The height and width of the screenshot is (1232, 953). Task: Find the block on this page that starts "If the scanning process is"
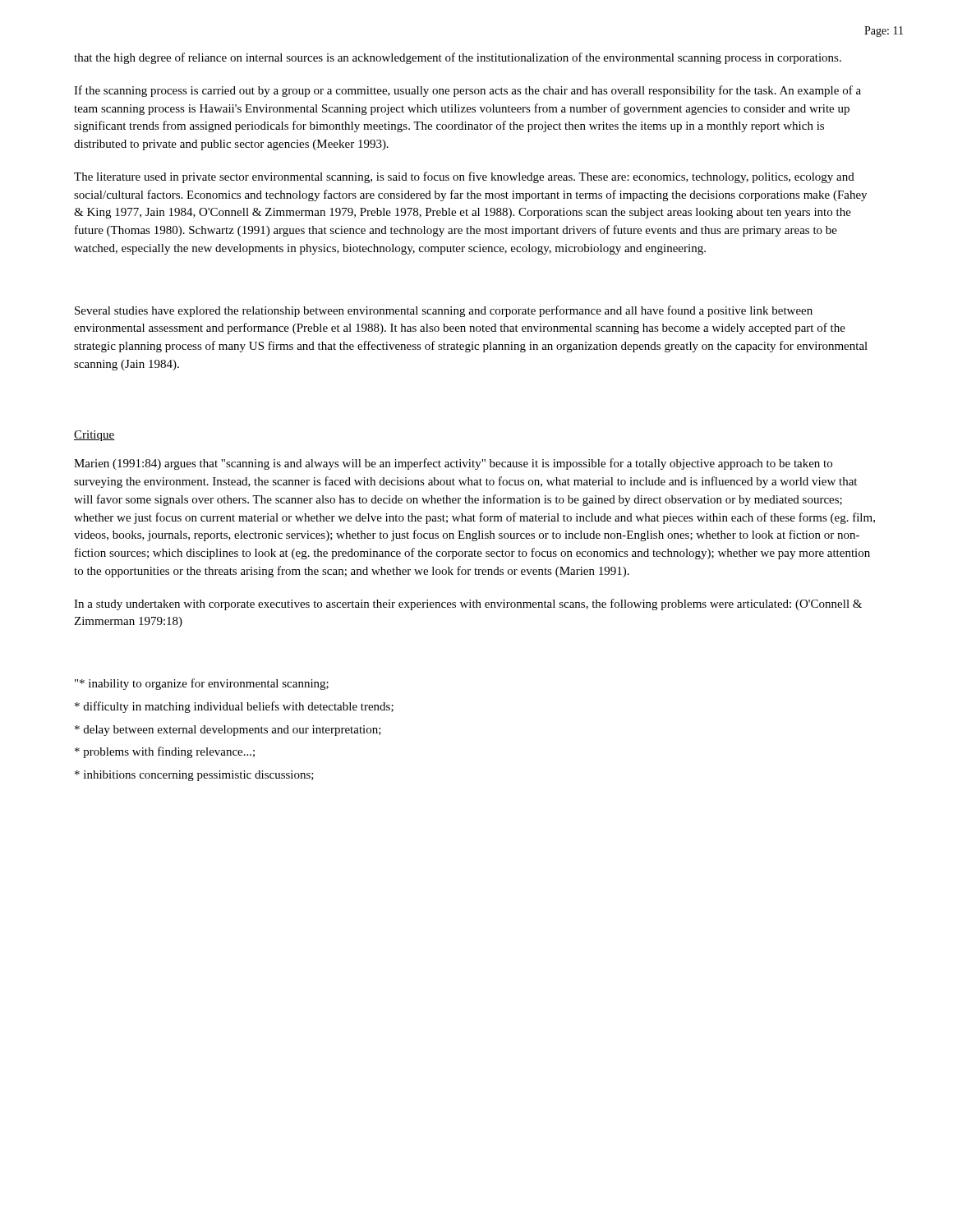click(467, 117)
